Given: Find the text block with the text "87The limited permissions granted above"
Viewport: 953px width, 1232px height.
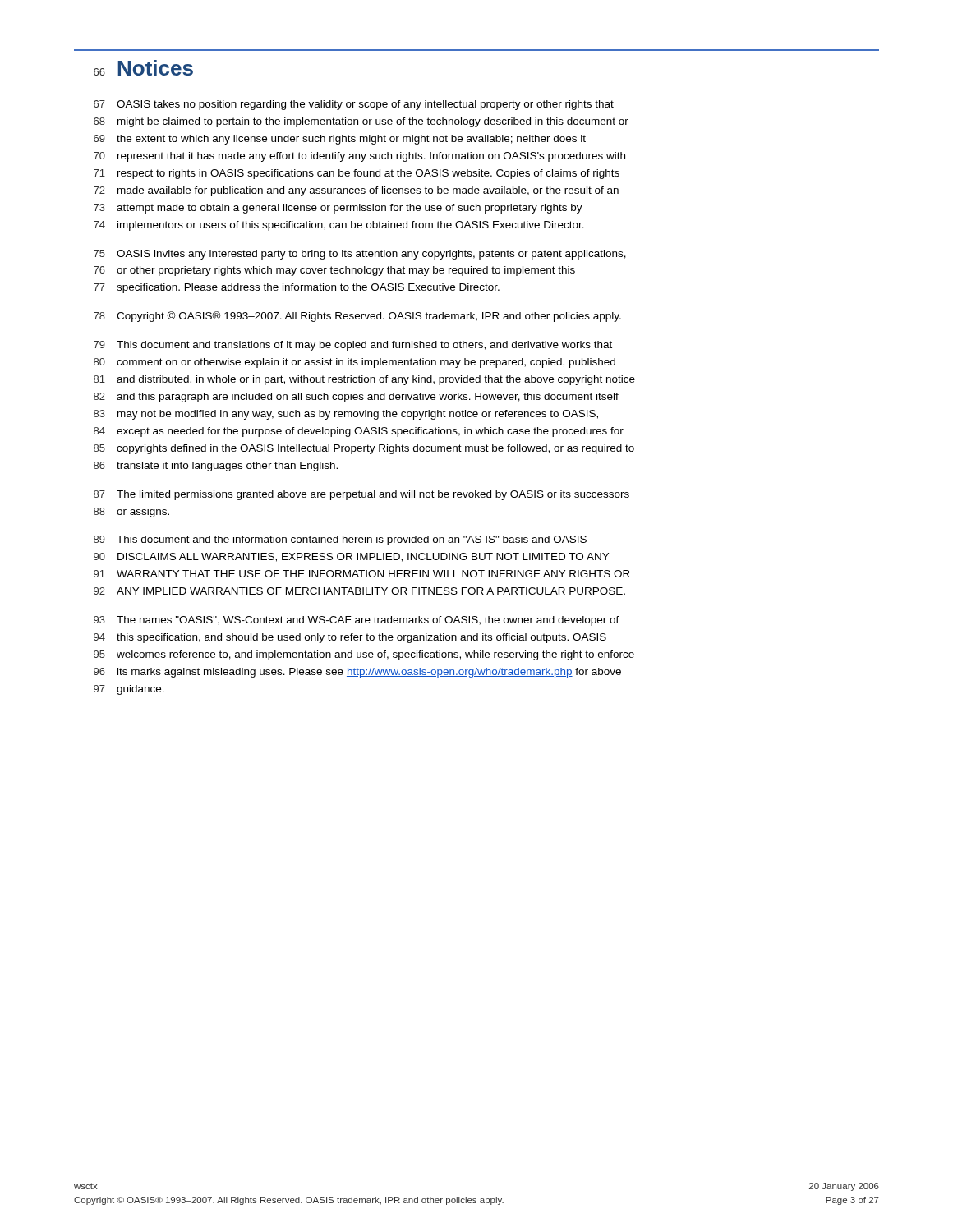Looking at the screenshot, I should coord(476,503).
